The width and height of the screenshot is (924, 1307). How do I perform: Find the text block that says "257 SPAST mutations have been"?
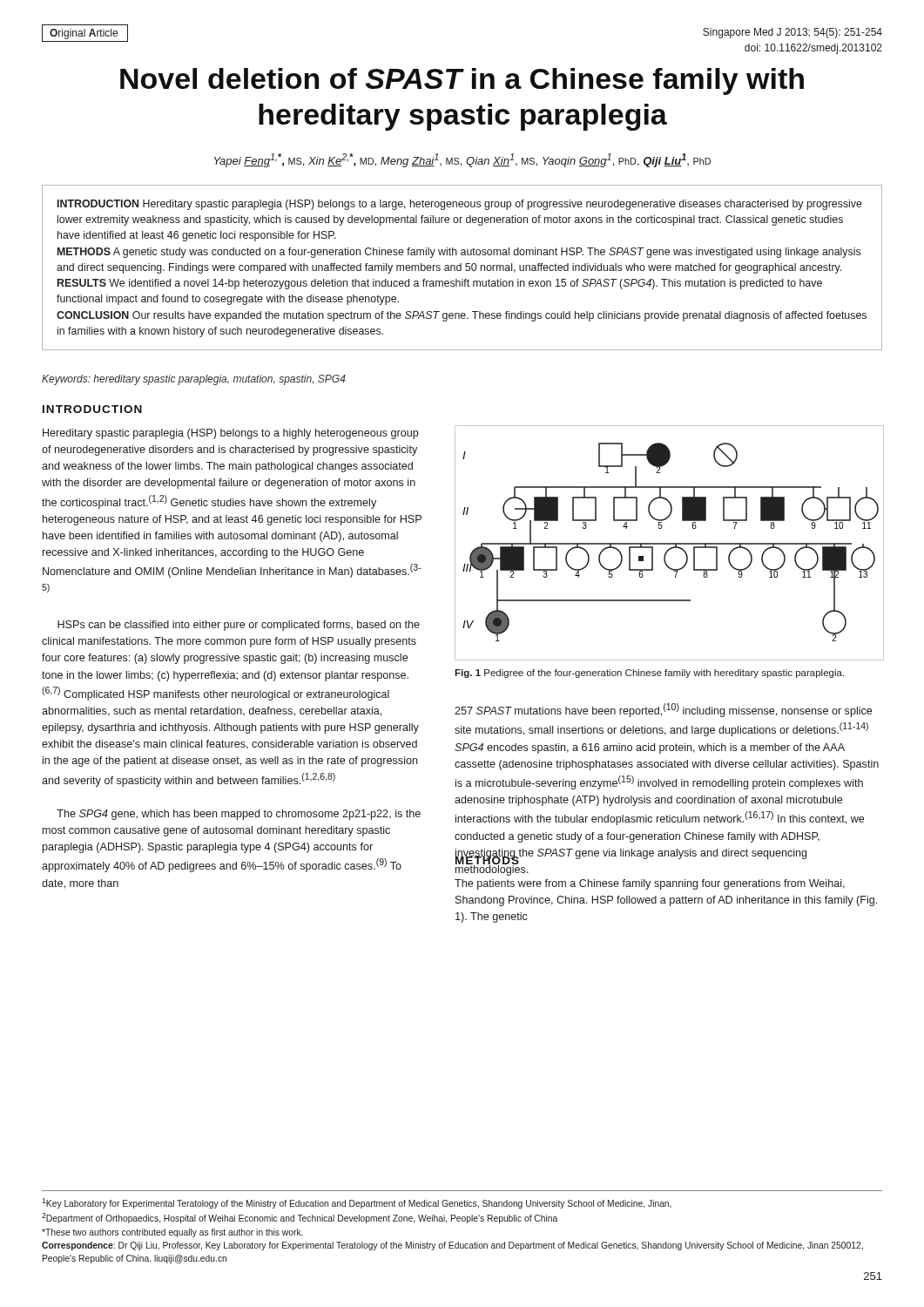click(x=667, y=789)
